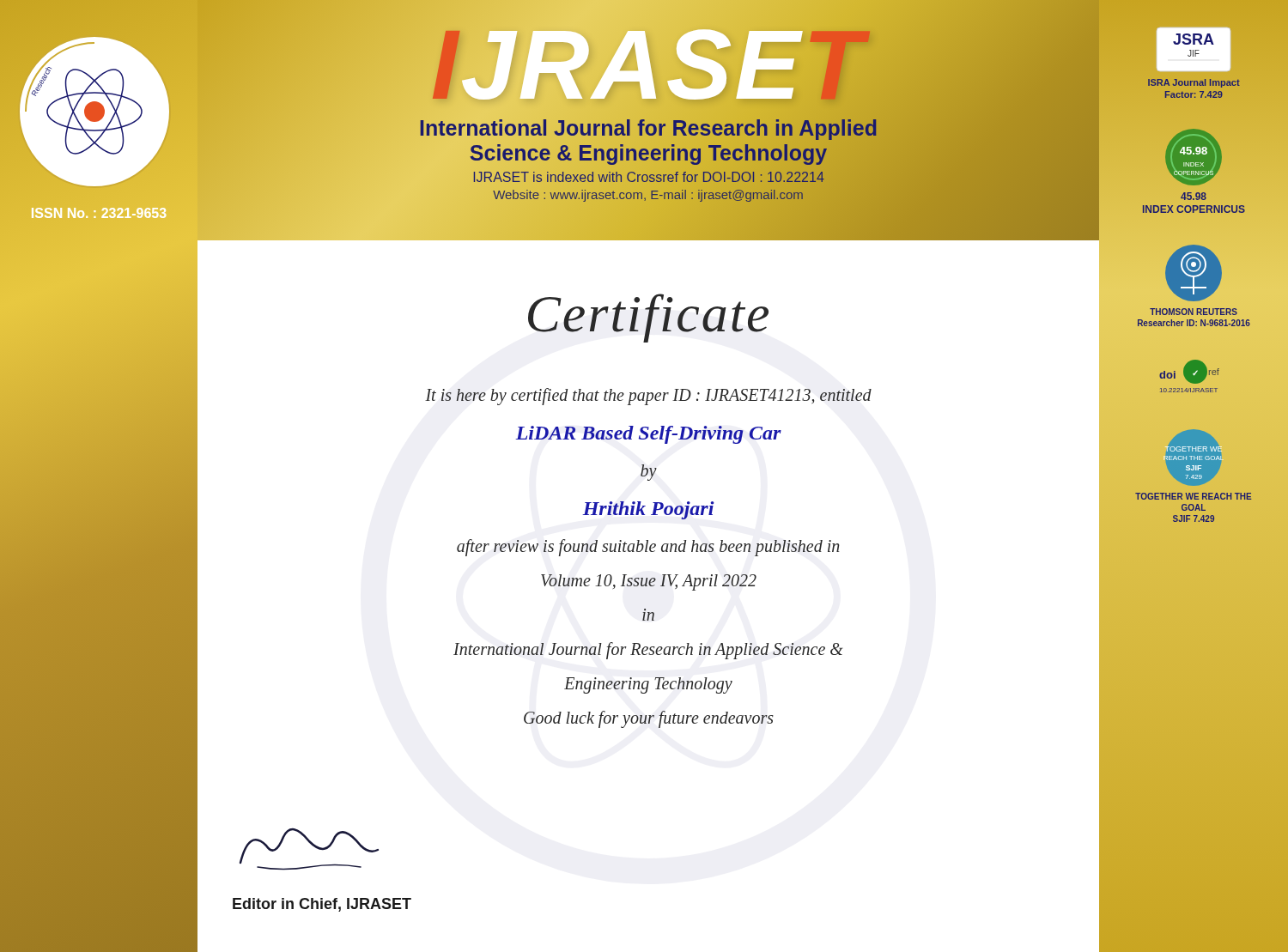Point to "Website : www.ijraset.com, E-mail : ijraset@gmail.com"
1288x952 pixels.
648,194
